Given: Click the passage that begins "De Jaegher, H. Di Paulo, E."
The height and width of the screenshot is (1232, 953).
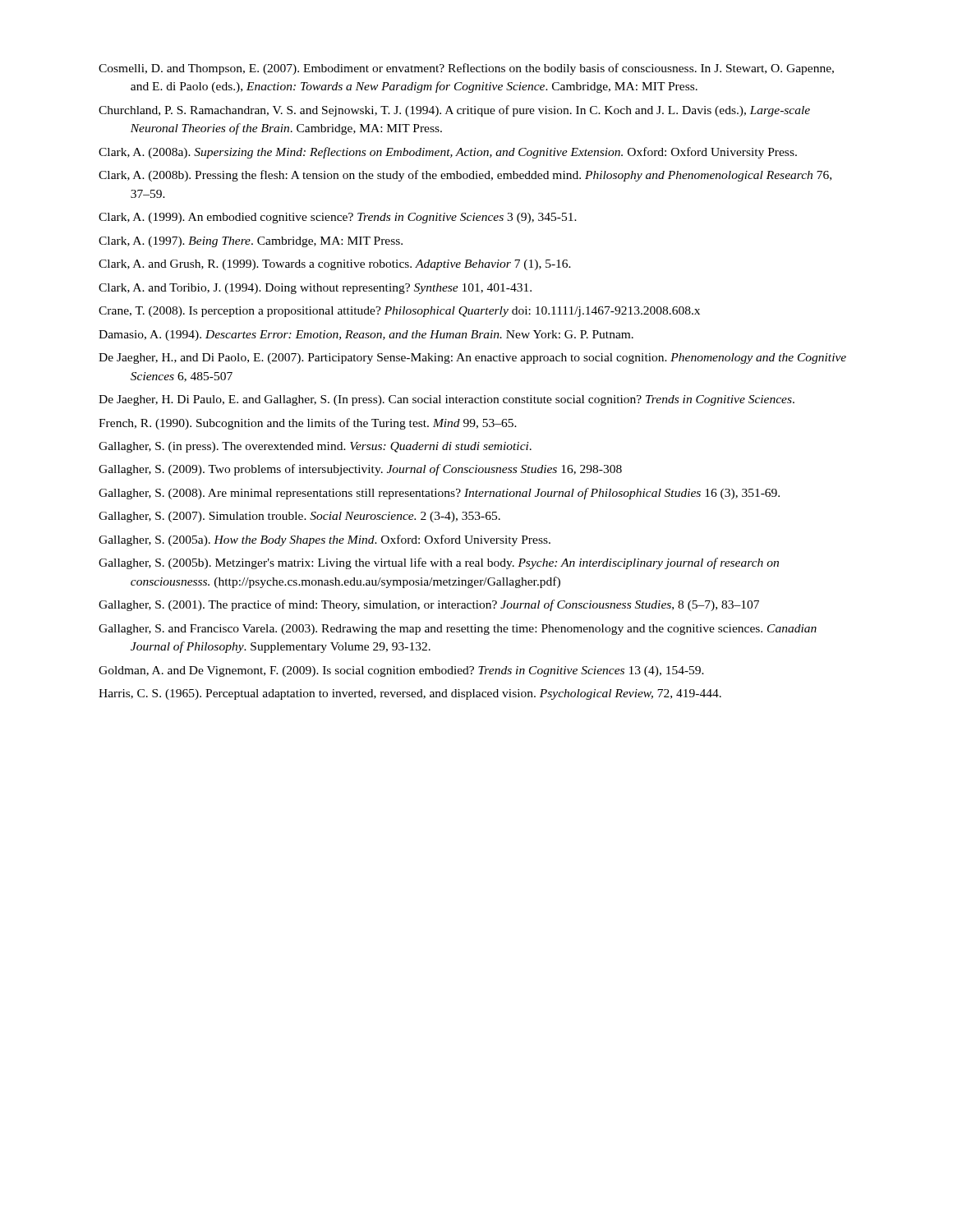Looking at the screenshot, I should (x=447, y=399).
